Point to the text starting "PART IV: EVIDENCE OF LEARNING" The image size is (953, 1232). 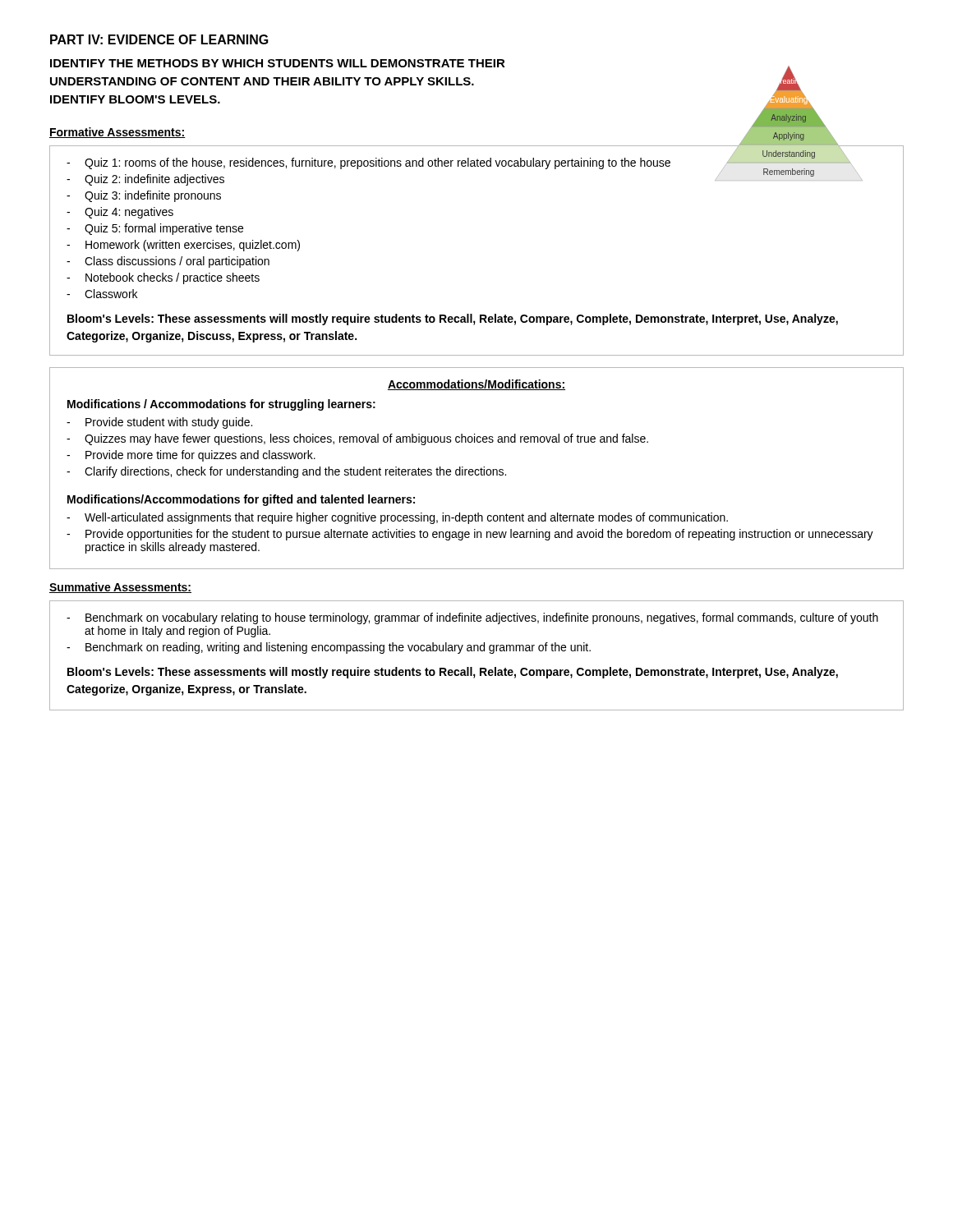tap(159, 40)
